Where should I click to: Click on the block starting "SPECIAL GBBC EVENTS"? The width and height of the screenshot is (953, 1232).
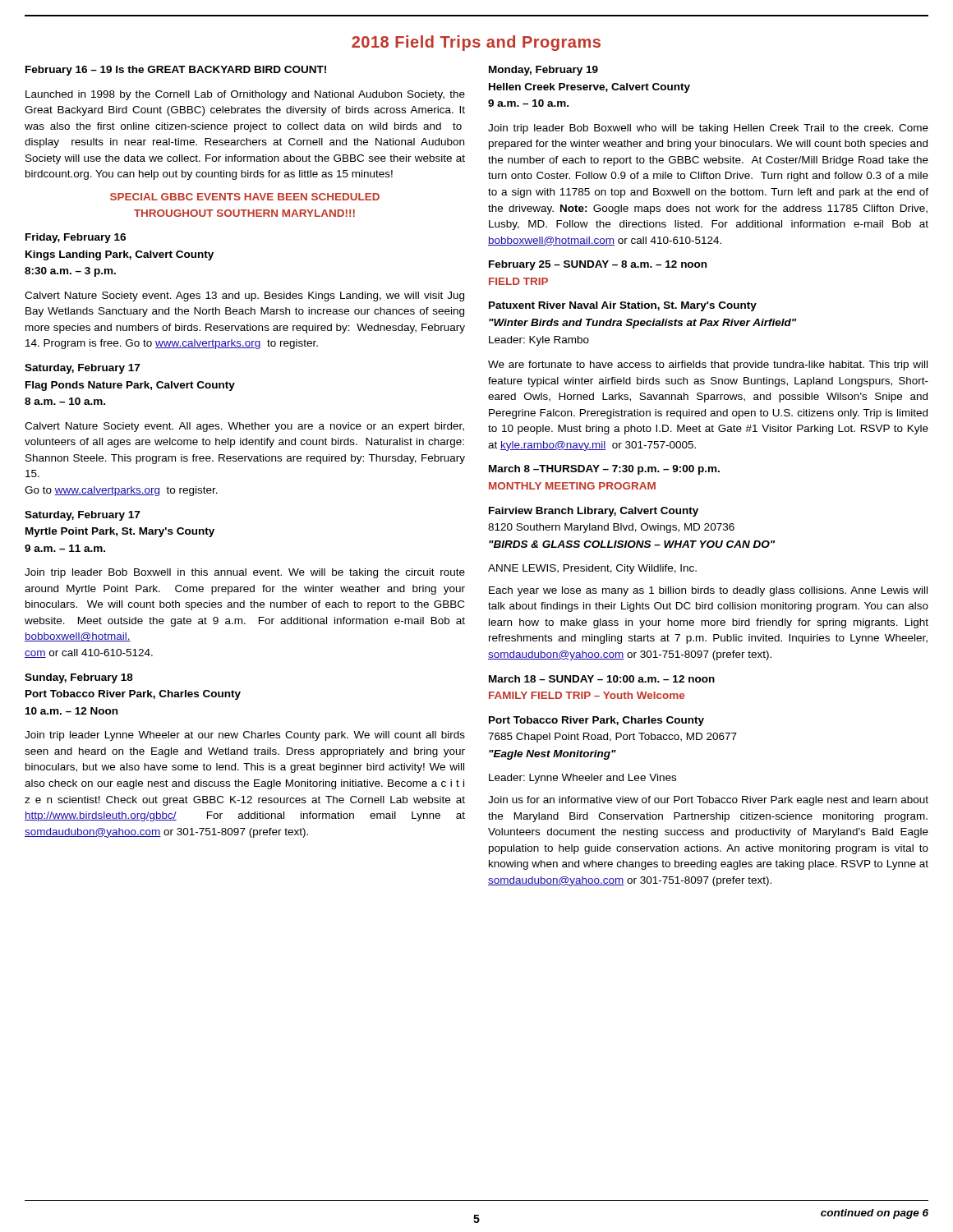pos(245,205)
